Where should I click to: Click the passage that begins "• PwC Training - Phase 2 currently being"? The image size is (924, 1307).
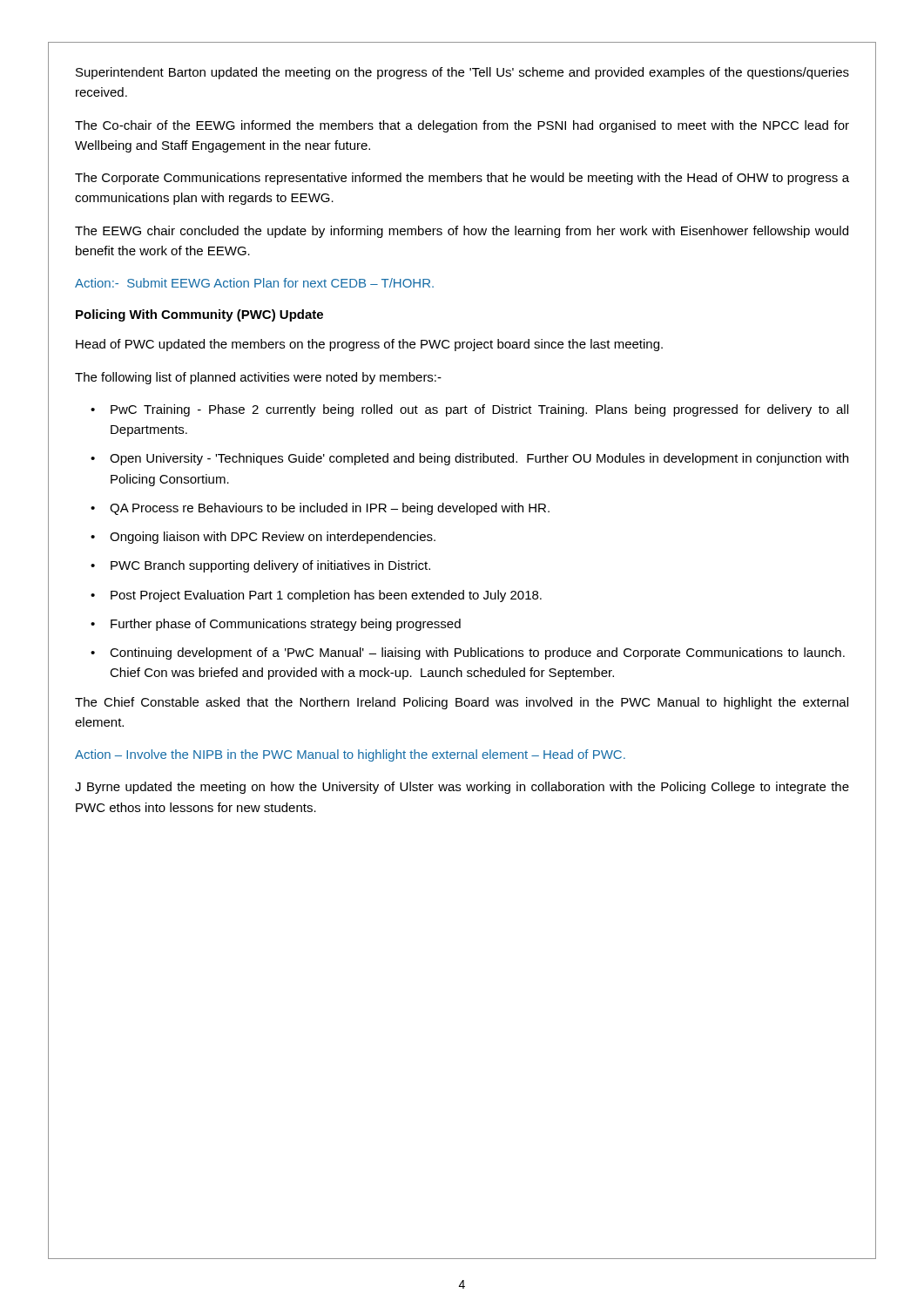point(470,419)
